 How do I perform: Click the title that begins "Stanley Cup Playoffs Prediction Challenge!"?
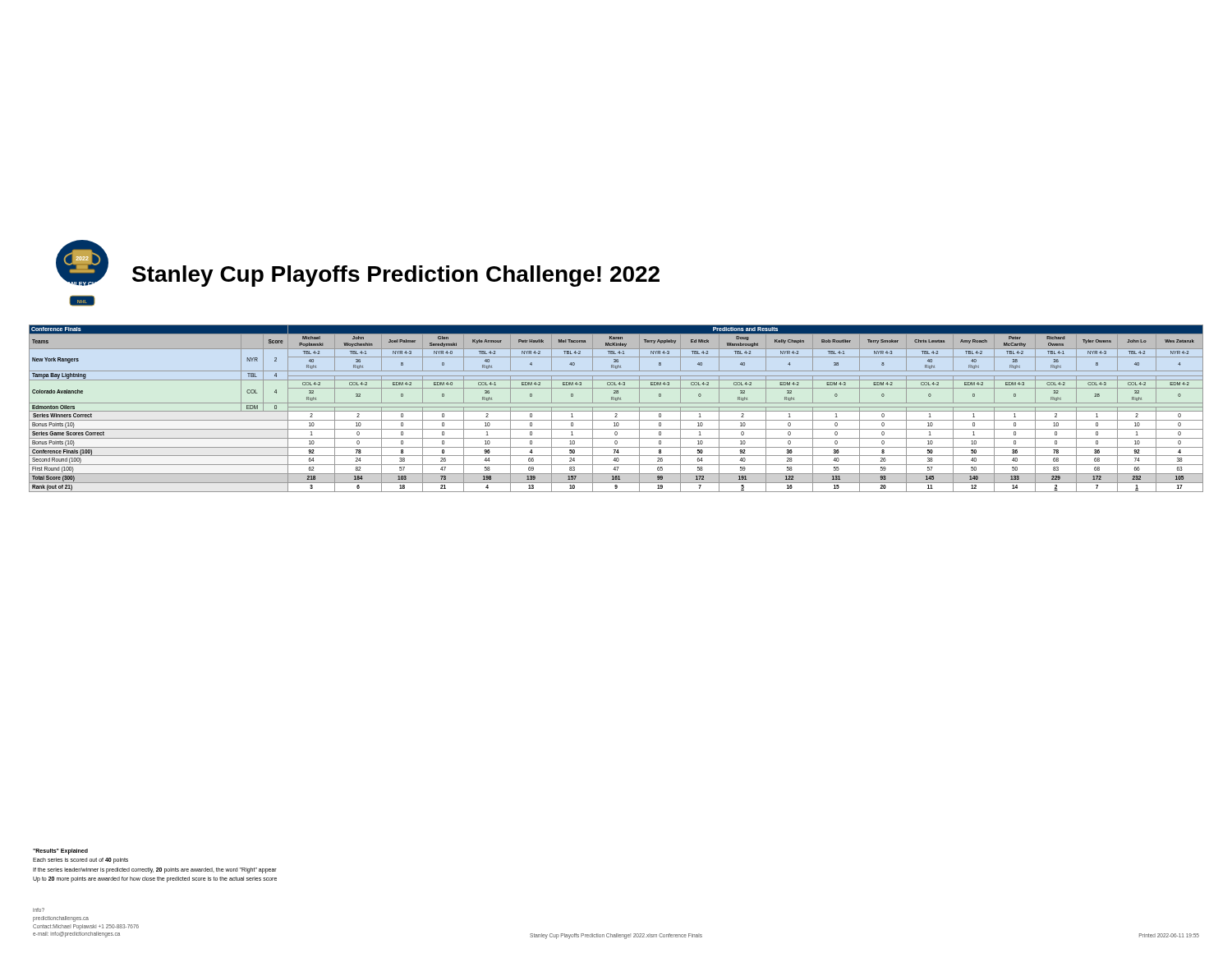click(396, 274)
